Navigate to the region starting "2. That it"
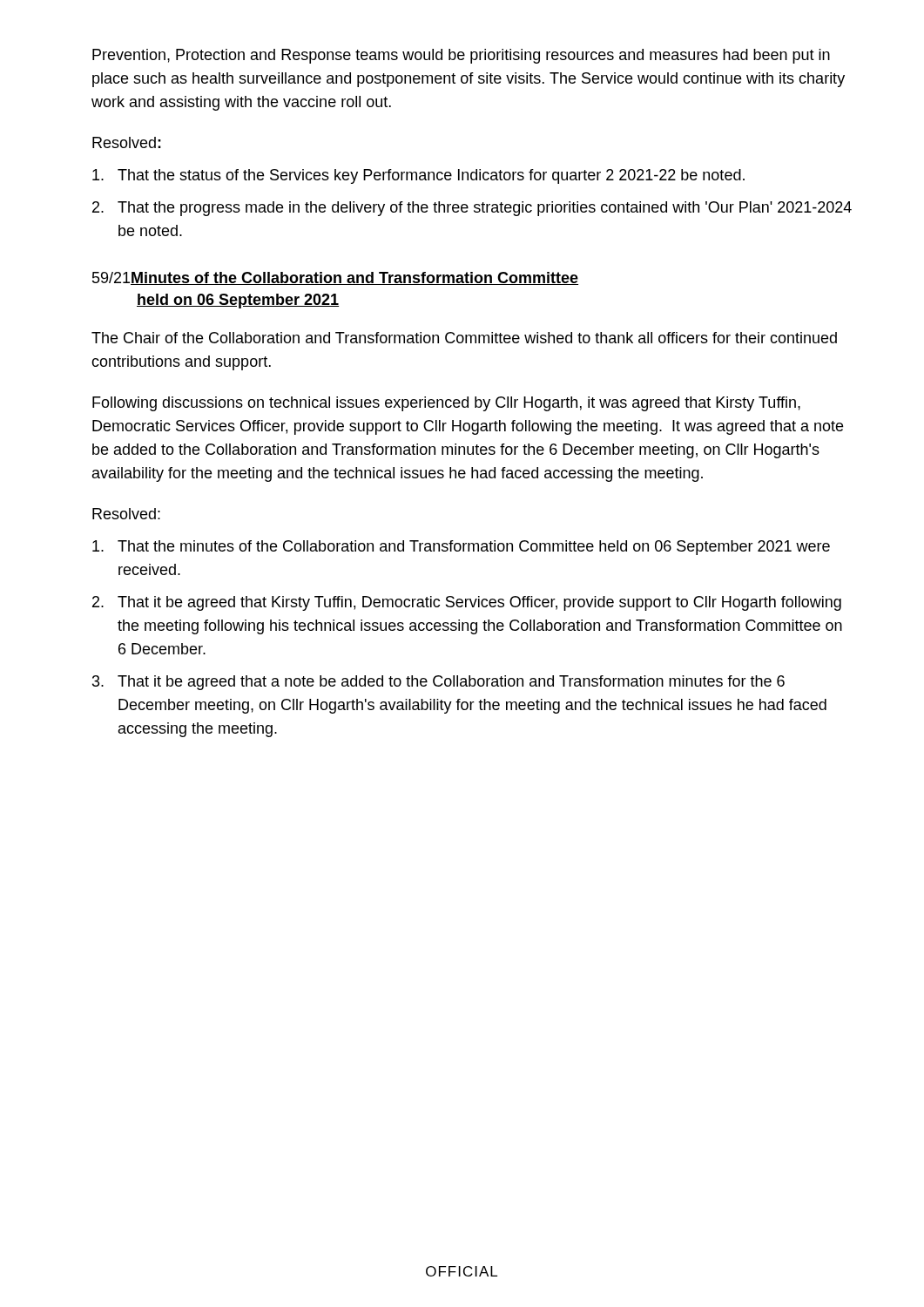This screenshot has width=924, height=1307. [x=473, y=626]
